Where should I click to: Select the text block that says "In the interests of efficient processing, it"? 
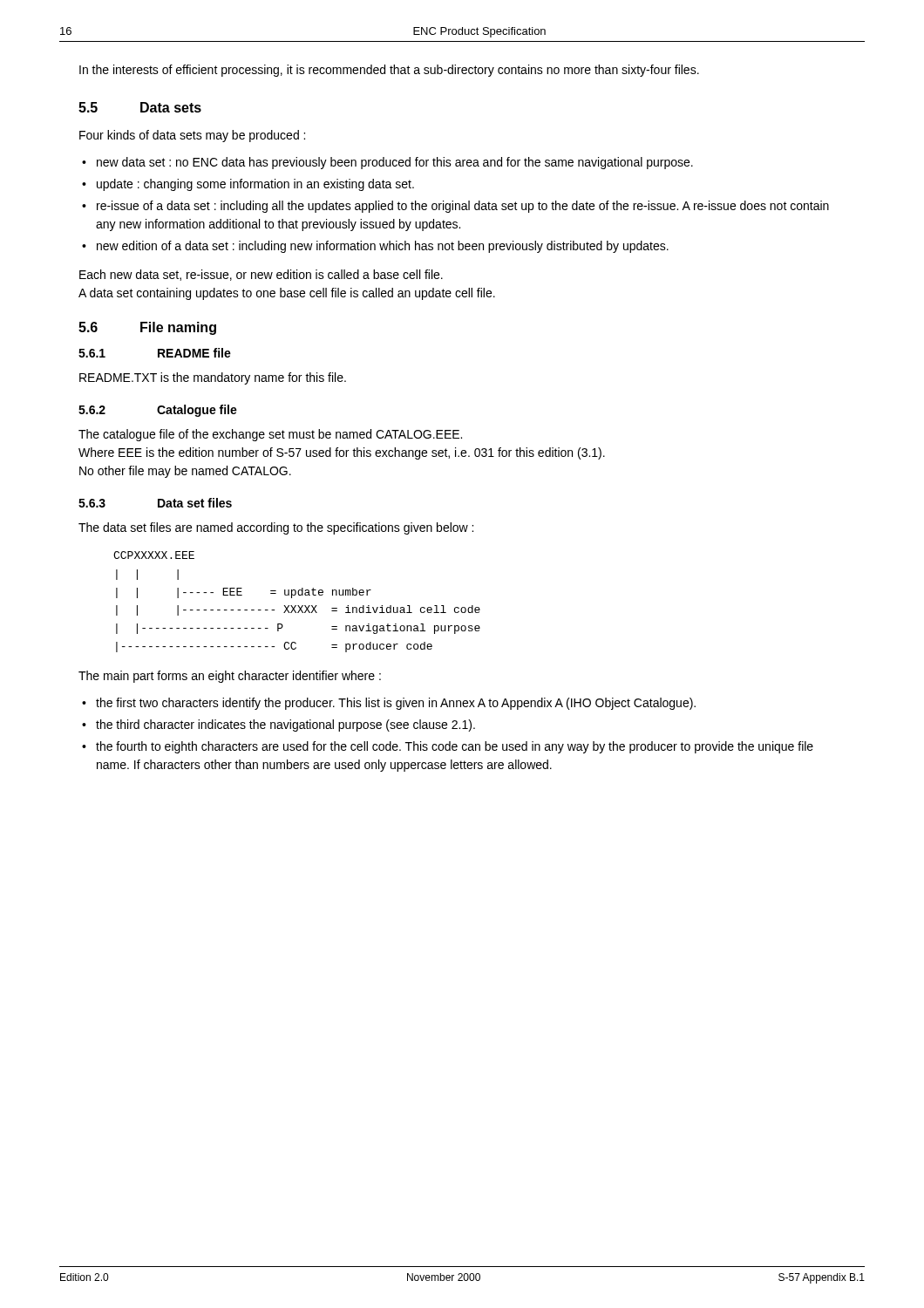389,70
